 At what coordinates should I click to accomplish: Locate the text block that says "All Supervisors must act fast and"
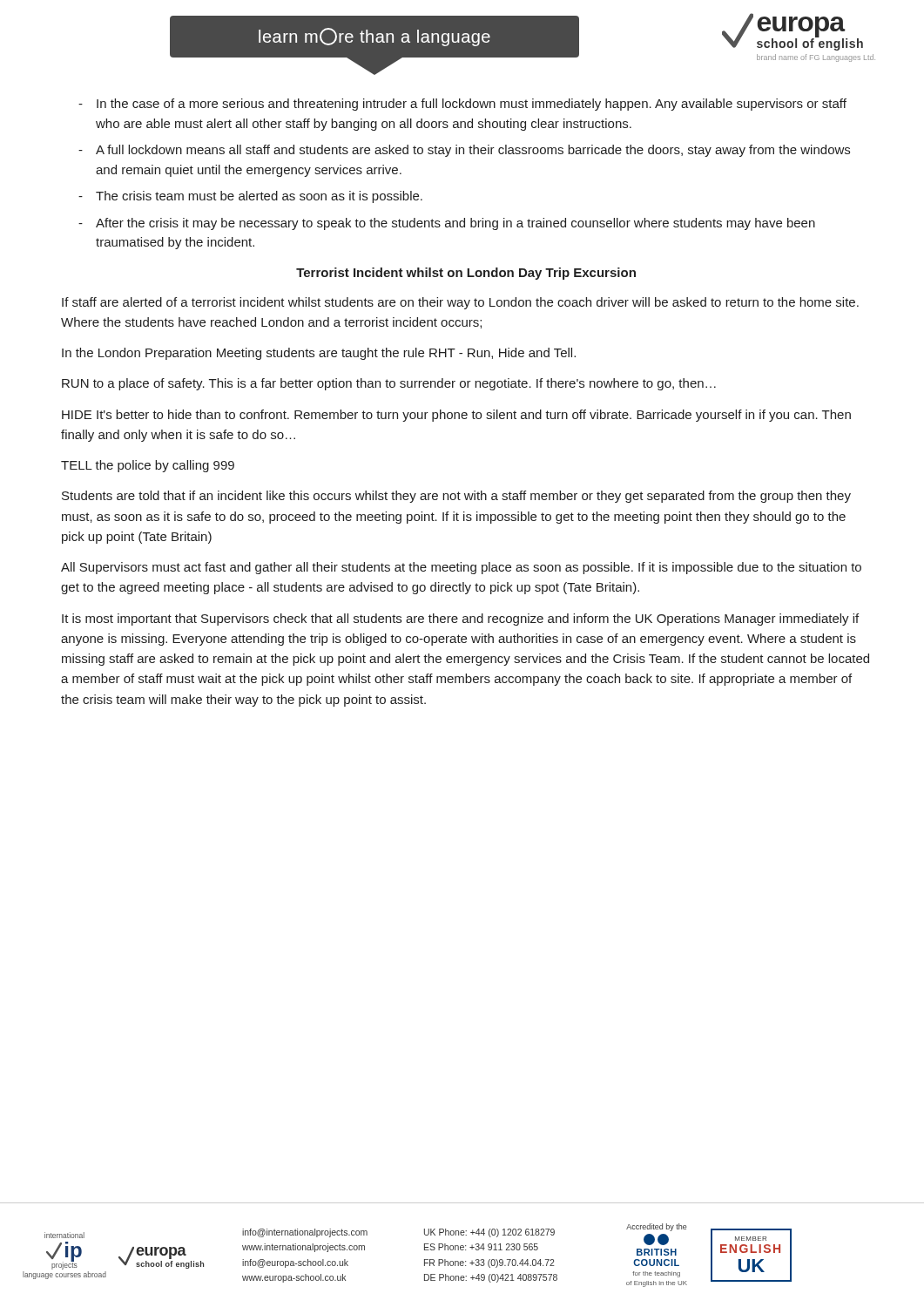click(x=461, y=577)
